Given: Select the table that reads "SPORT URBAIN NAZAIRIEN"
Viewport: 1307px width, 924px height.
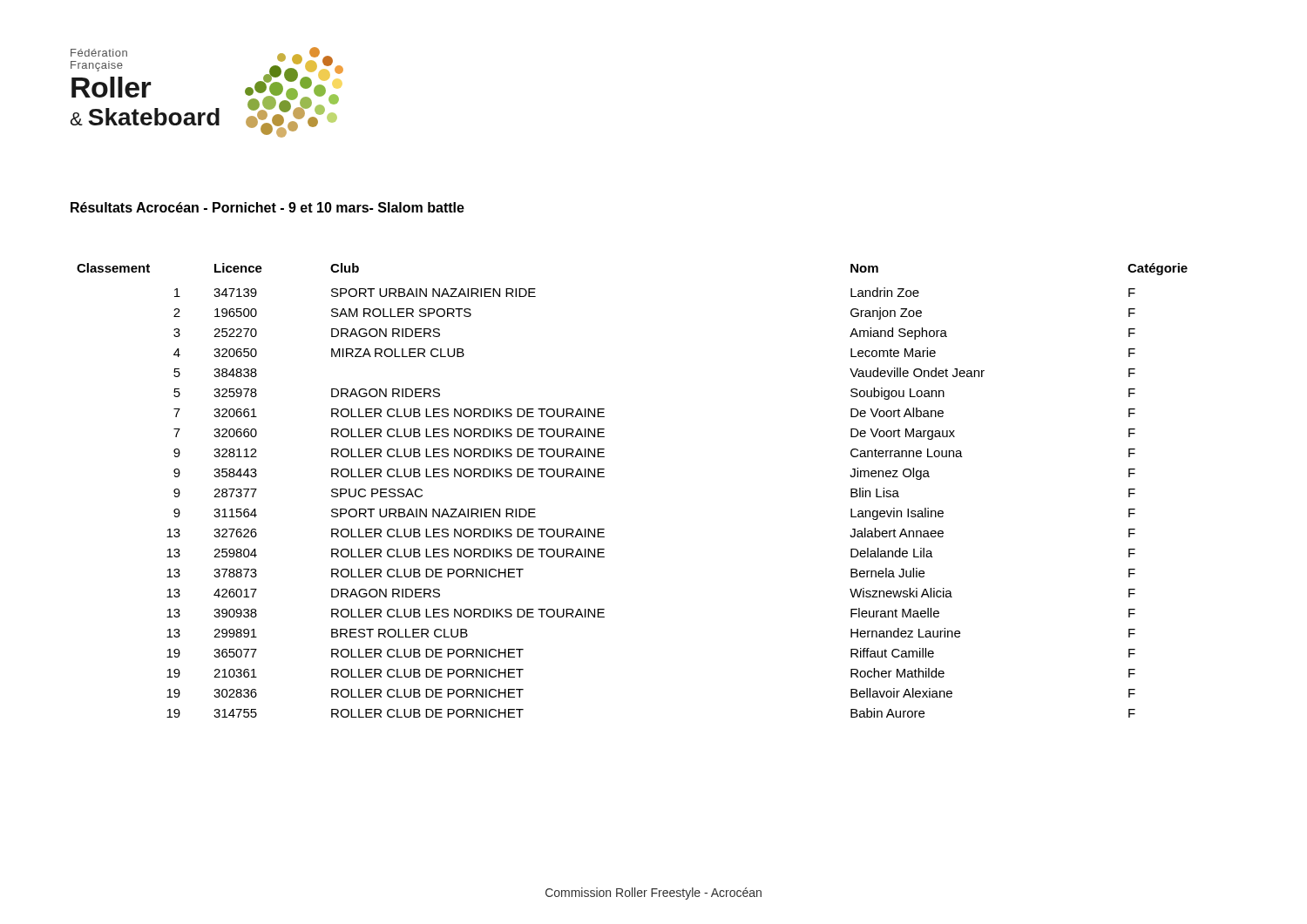Looking at the screenshot, I should point(654,490).
